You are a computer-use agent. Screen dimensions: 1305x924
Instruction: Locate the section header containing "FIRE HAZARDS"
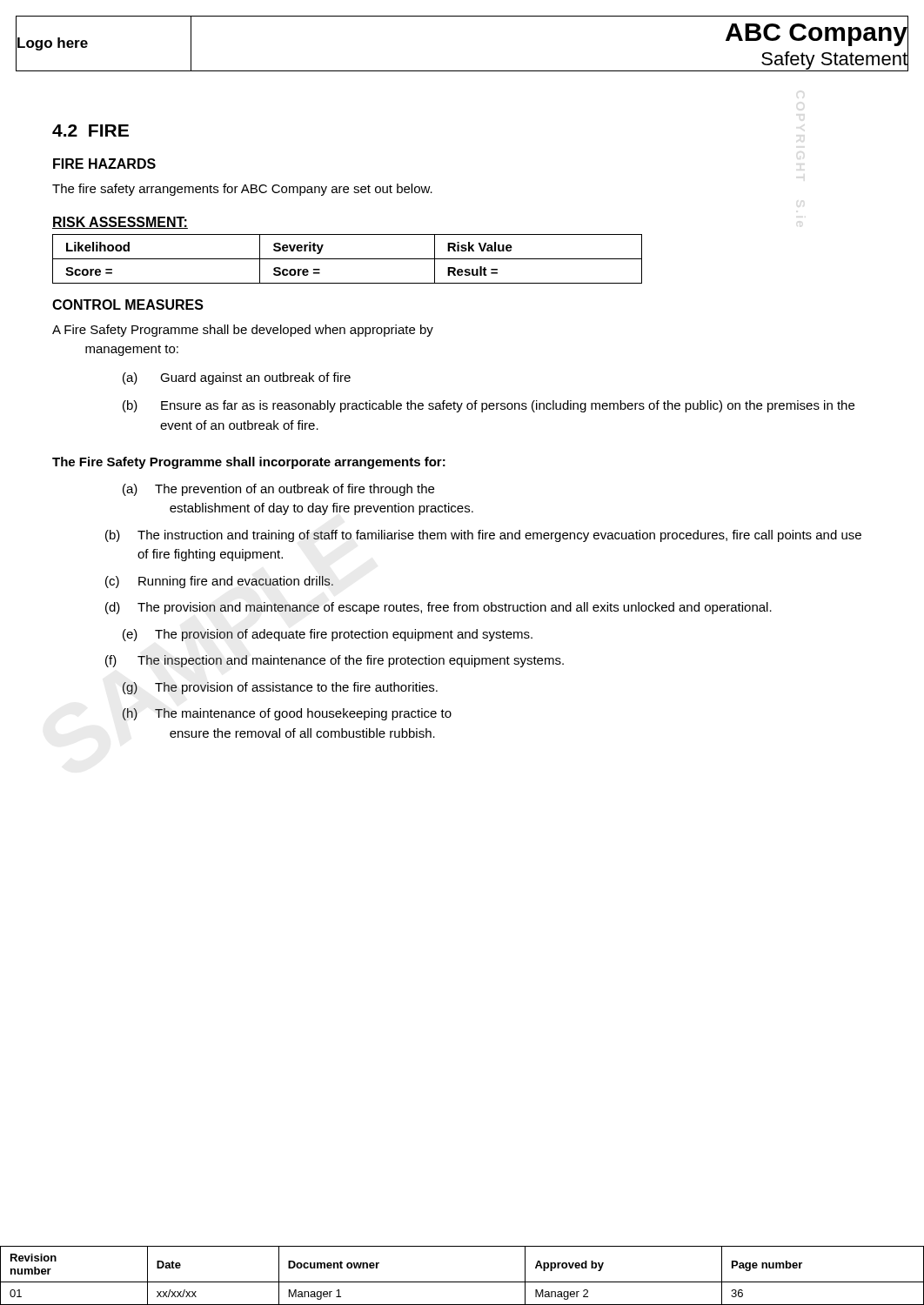(104, 164)
